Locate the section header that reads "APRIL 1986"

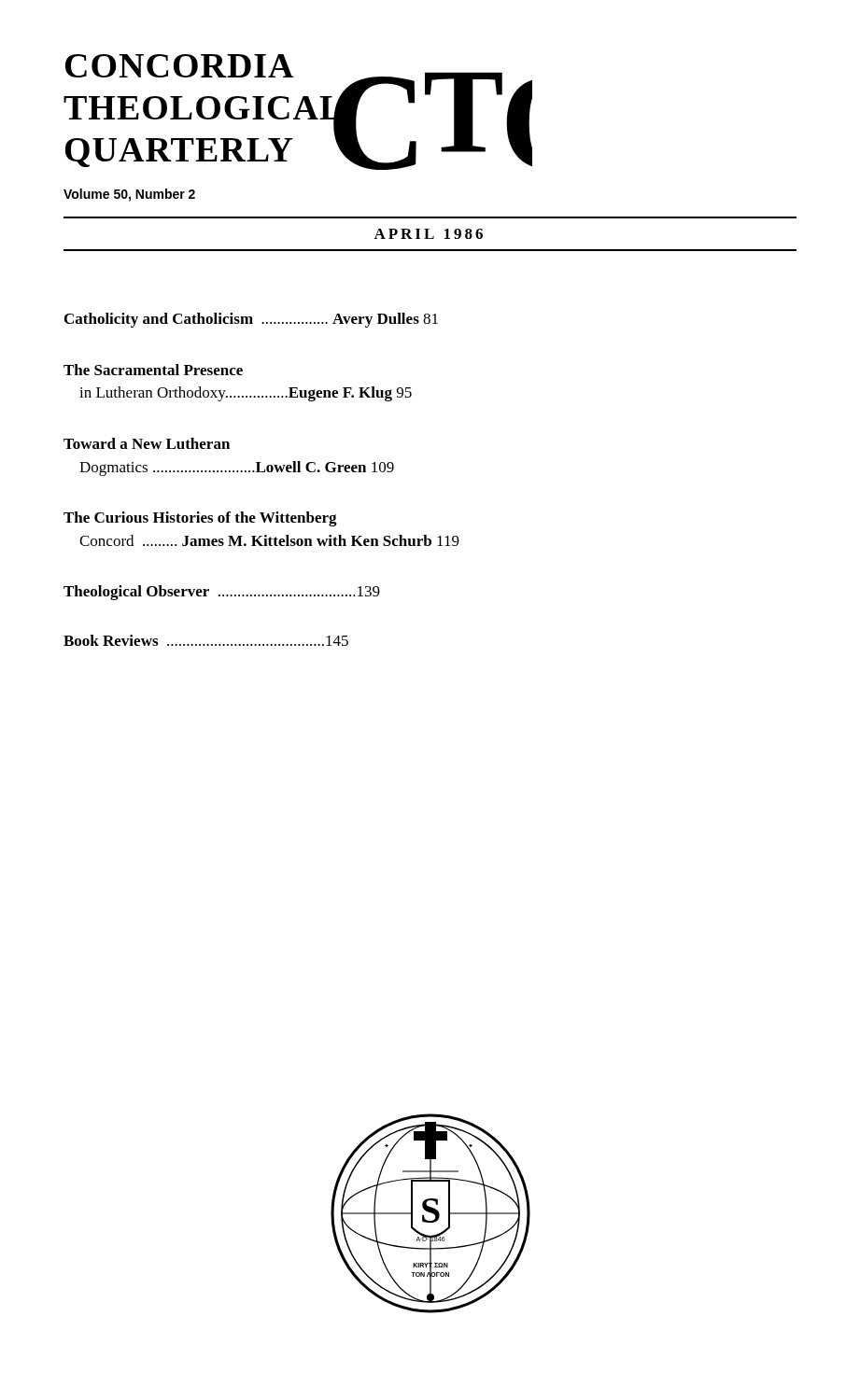tap(430, 234)
